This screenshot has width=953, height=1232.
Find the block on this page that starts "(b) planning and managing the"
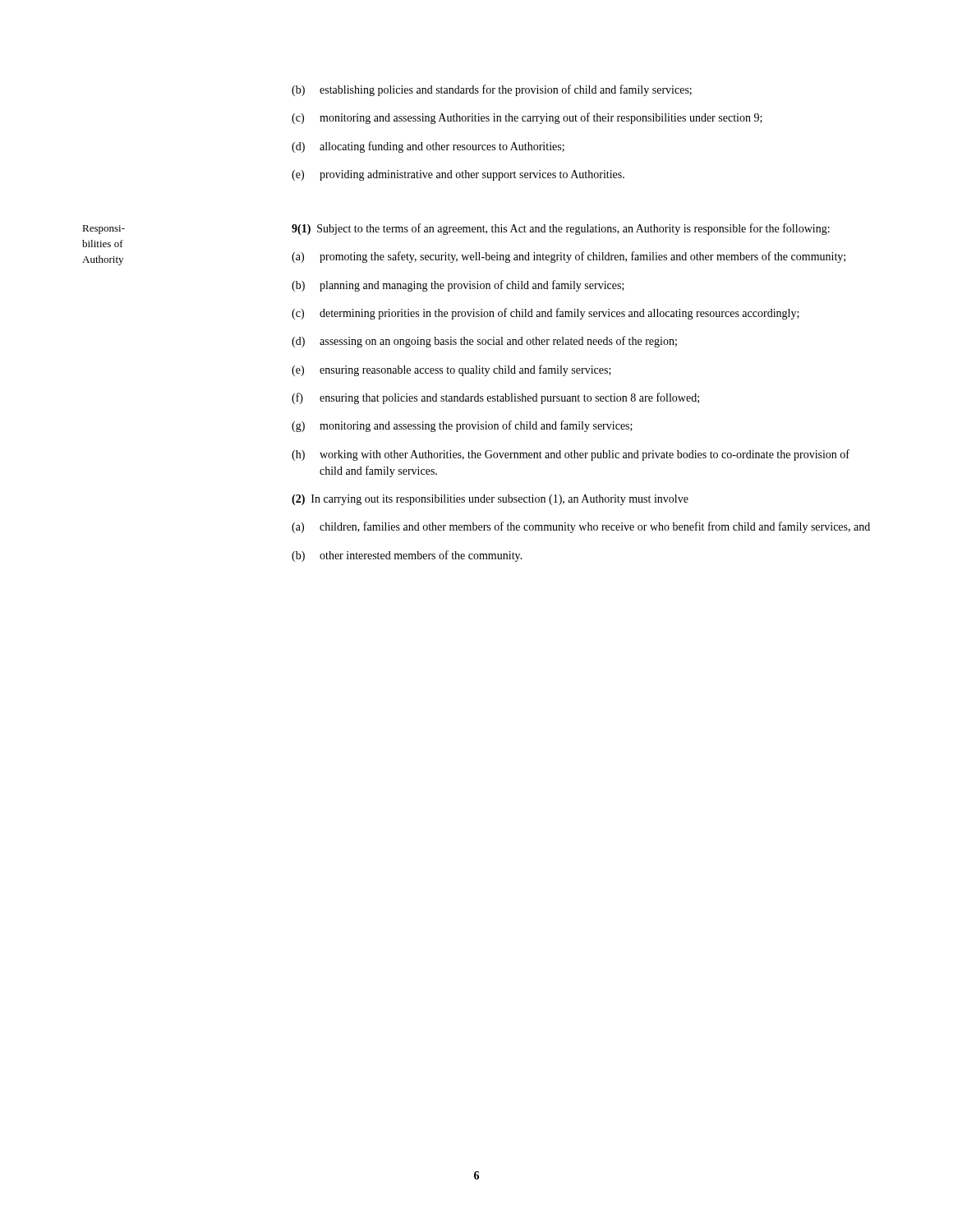tap(581, 286)
